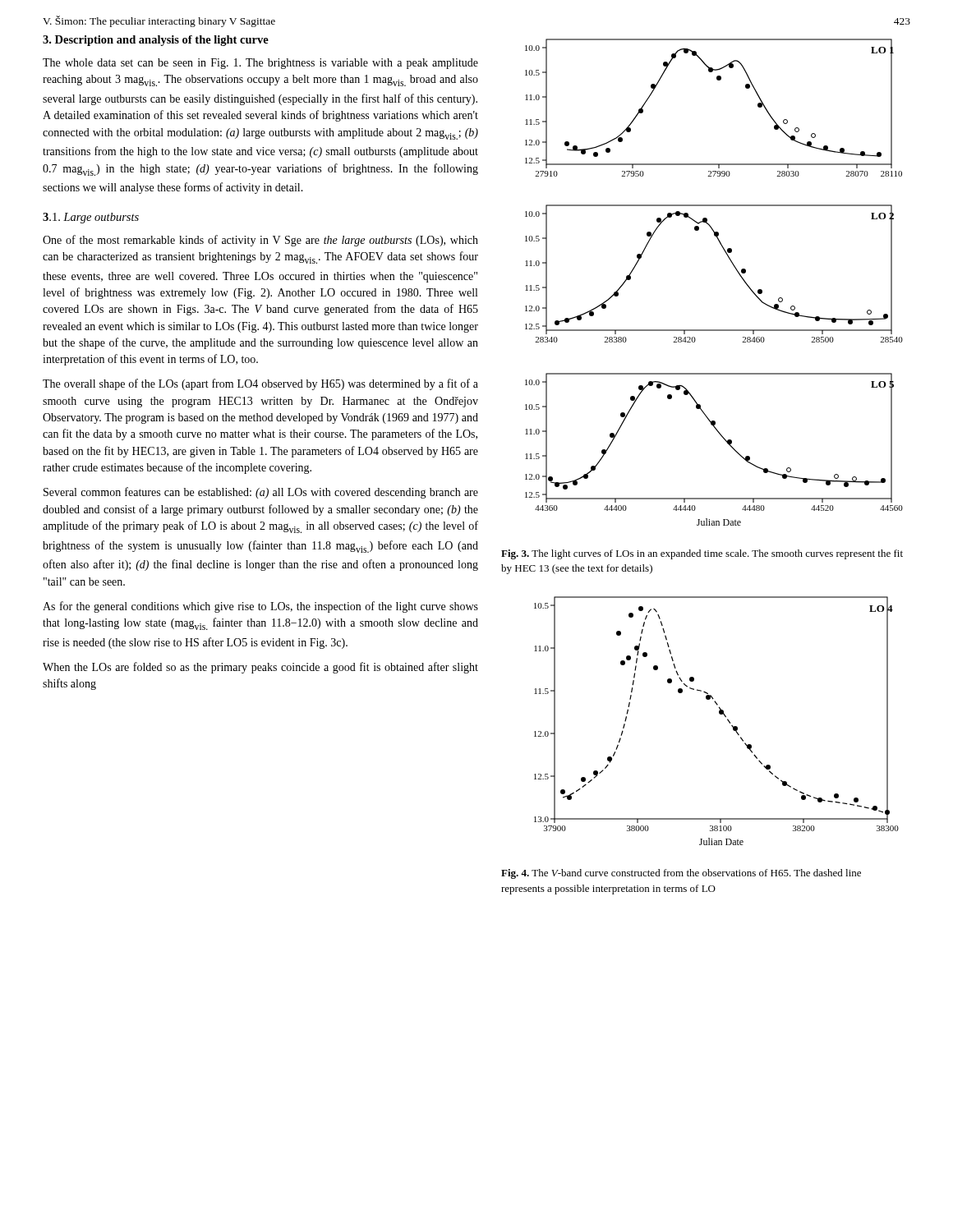Click the passage that begins "Several common features can be established: (a)"
The width and height of the screenshot is (953, 1232).
[x=260, y=538]
